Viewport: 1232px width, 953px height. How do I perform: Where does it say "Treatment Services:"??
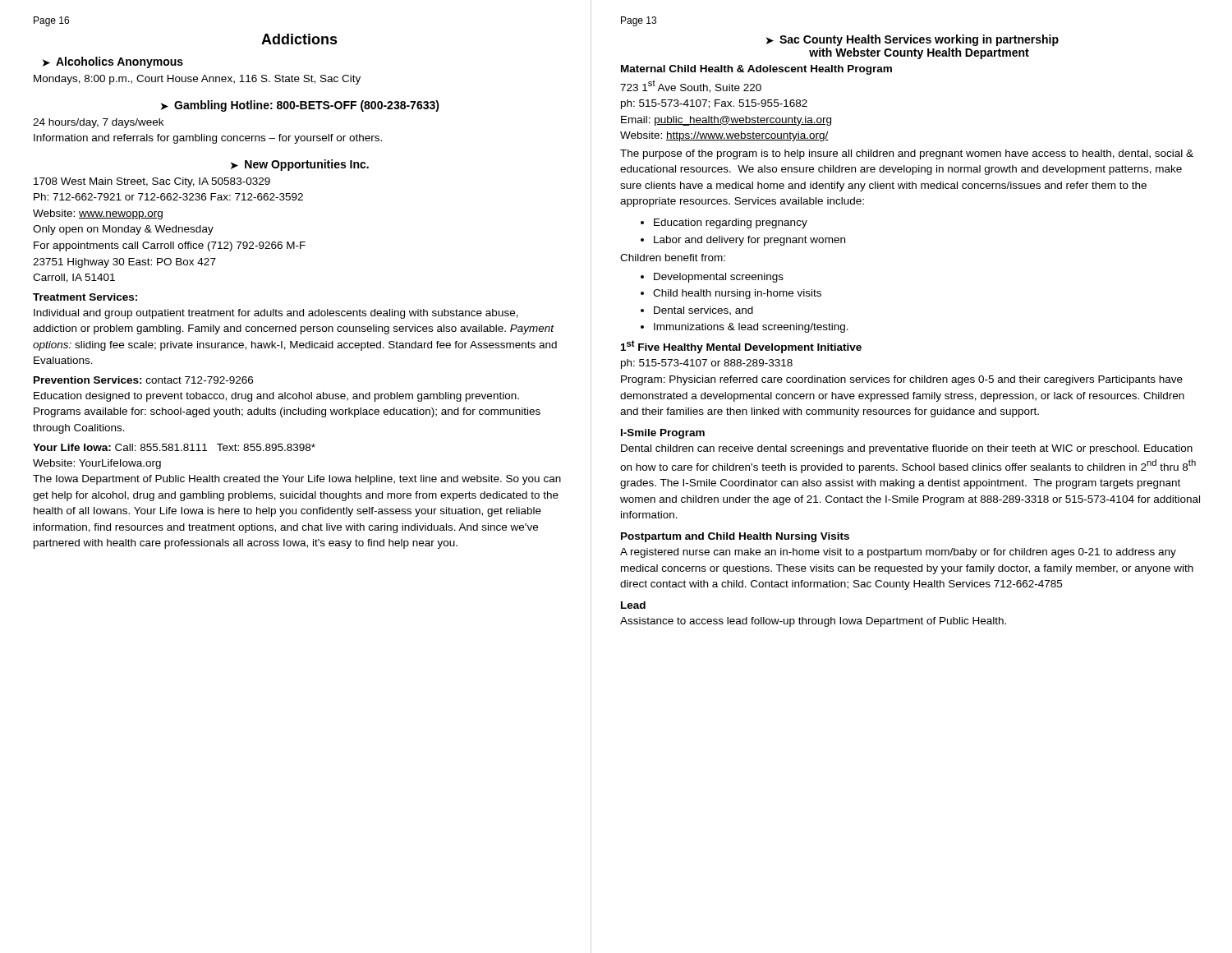[86, 297]
